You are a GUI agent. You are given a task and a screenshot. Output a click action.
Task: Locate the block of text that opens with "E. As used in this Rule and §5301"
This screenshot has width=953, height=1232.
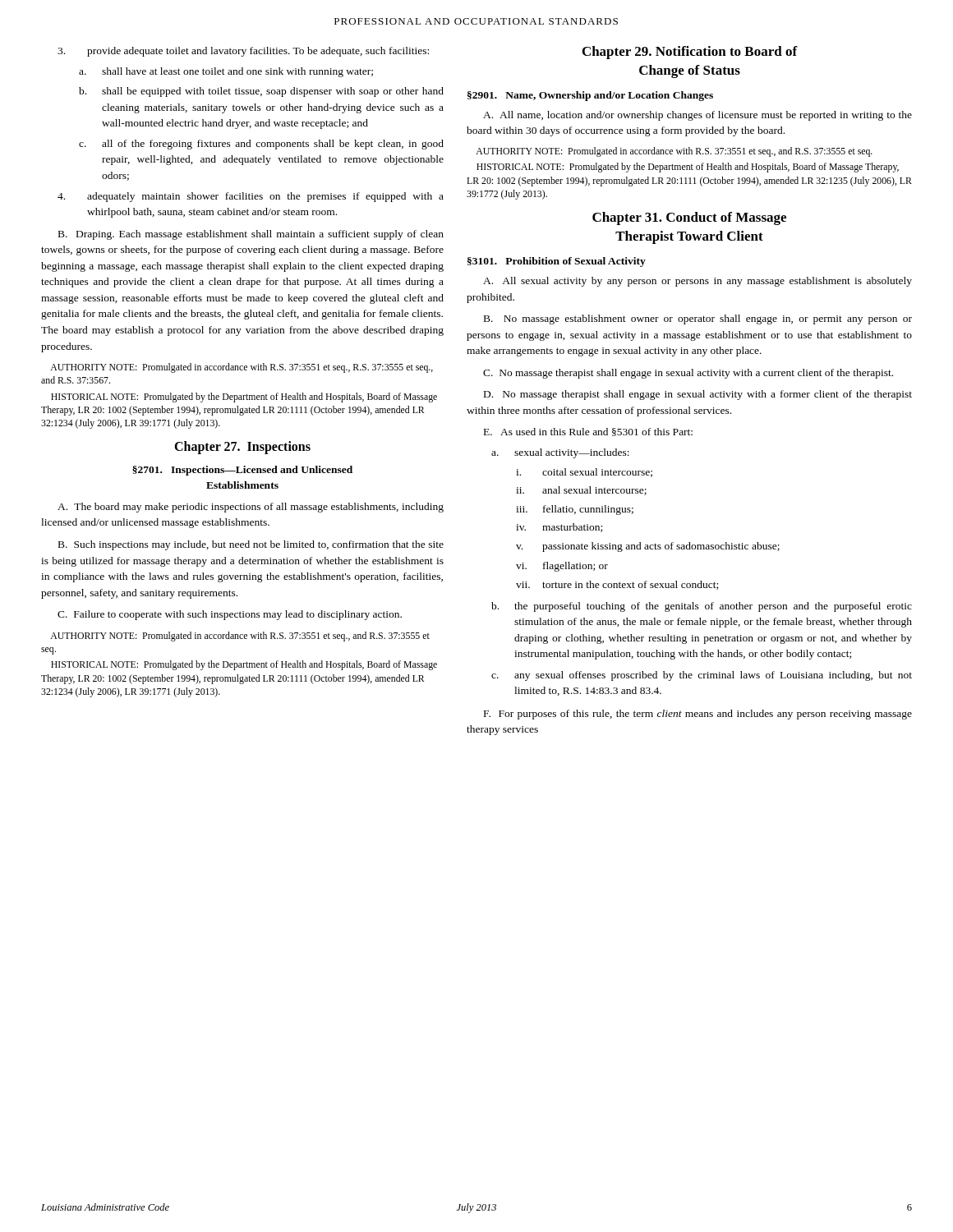(x=588, y=432)
